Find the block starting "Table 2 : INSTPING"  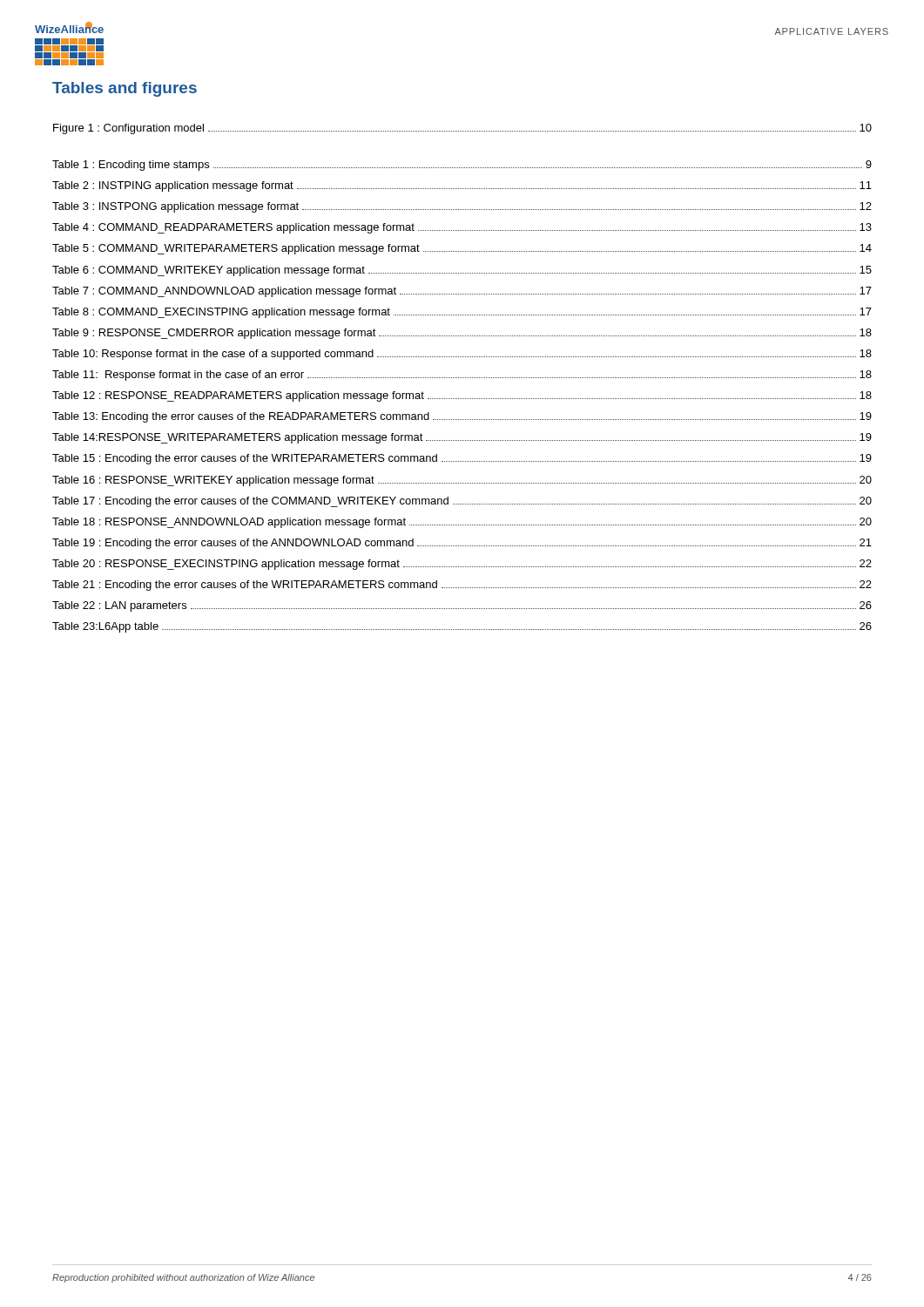[462, 186]
